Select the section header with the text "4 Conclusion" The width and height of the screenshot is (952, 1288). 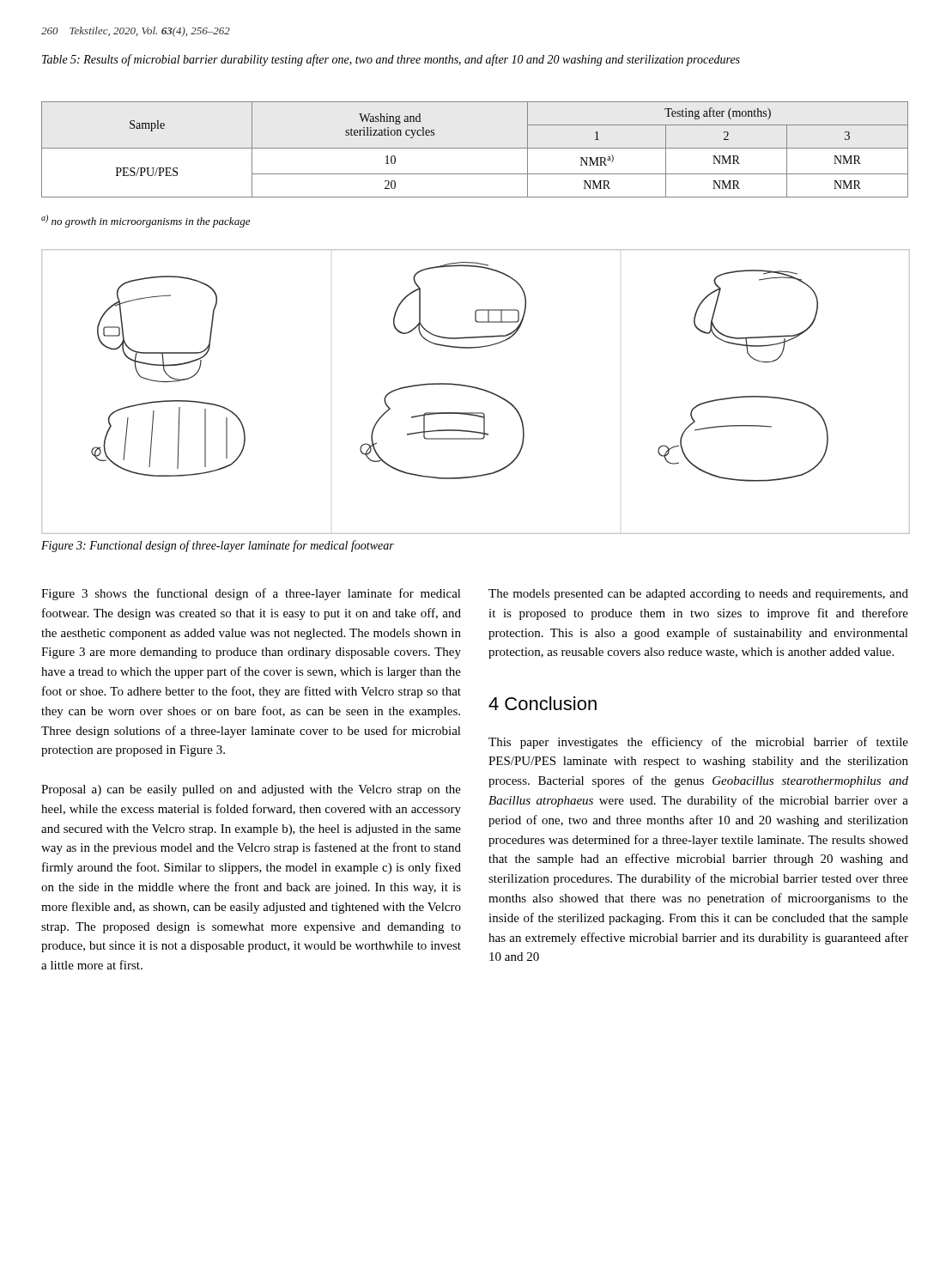[543, 704]
